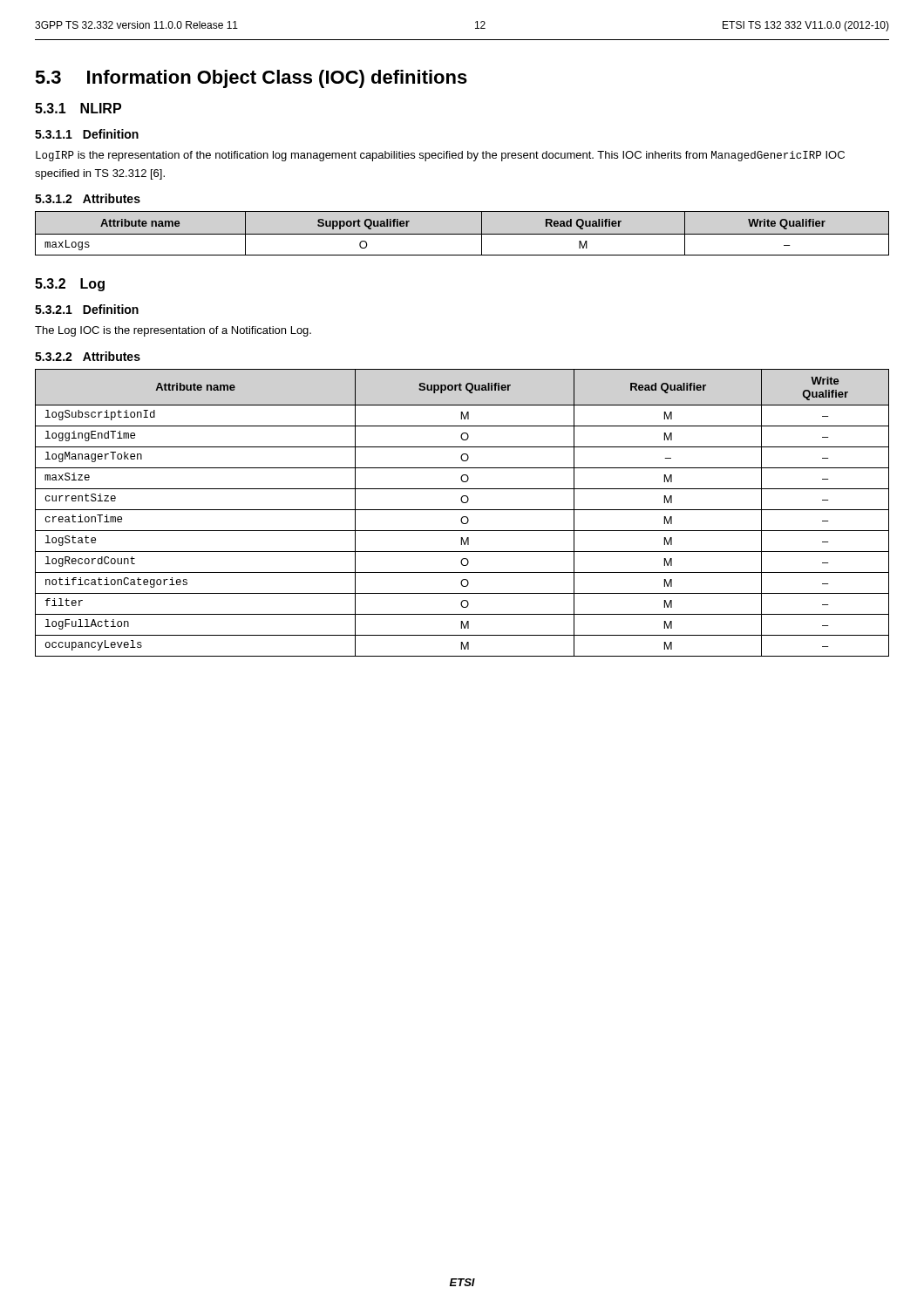Find the title containing "5.3Information Object Class (IOC) definitions"
Image resolution: width=924 pixels, height=1308 pixels.
(x=251, y=77)
